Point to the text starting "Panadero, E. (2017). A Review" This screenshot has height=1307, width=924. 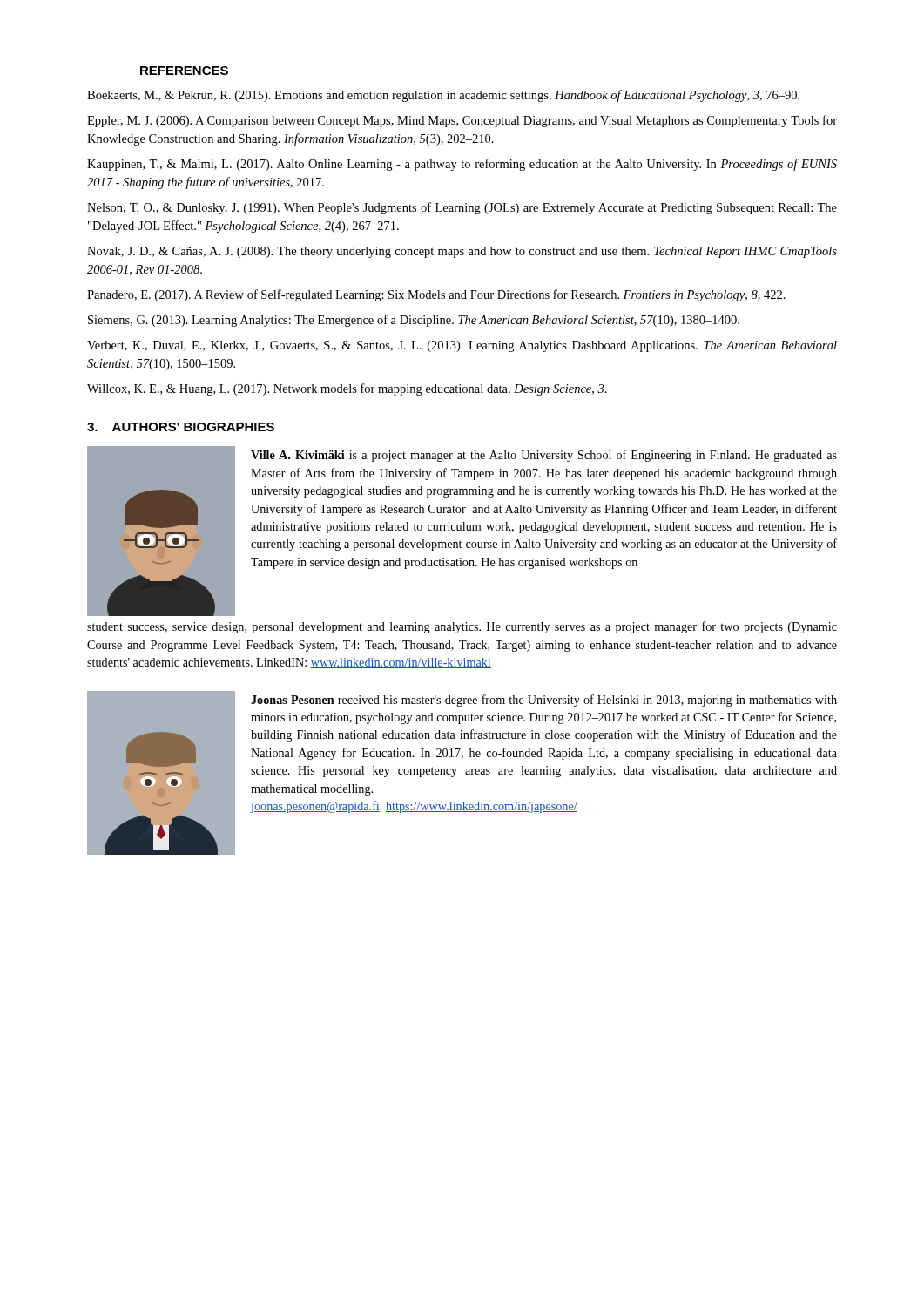tap(437, 295)
